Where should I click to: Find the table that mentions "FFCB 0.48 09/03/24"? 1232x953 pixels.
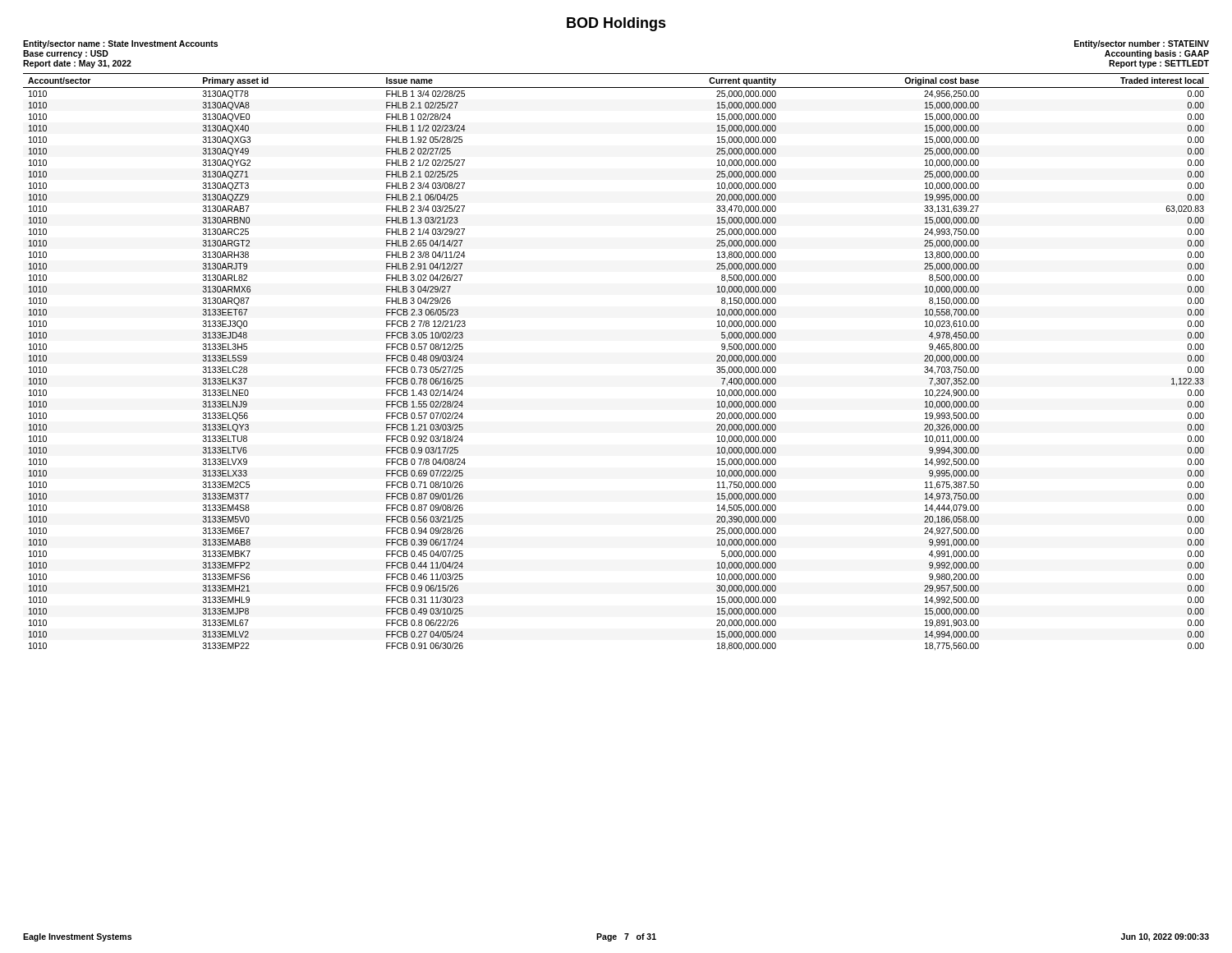coord(616,362)
